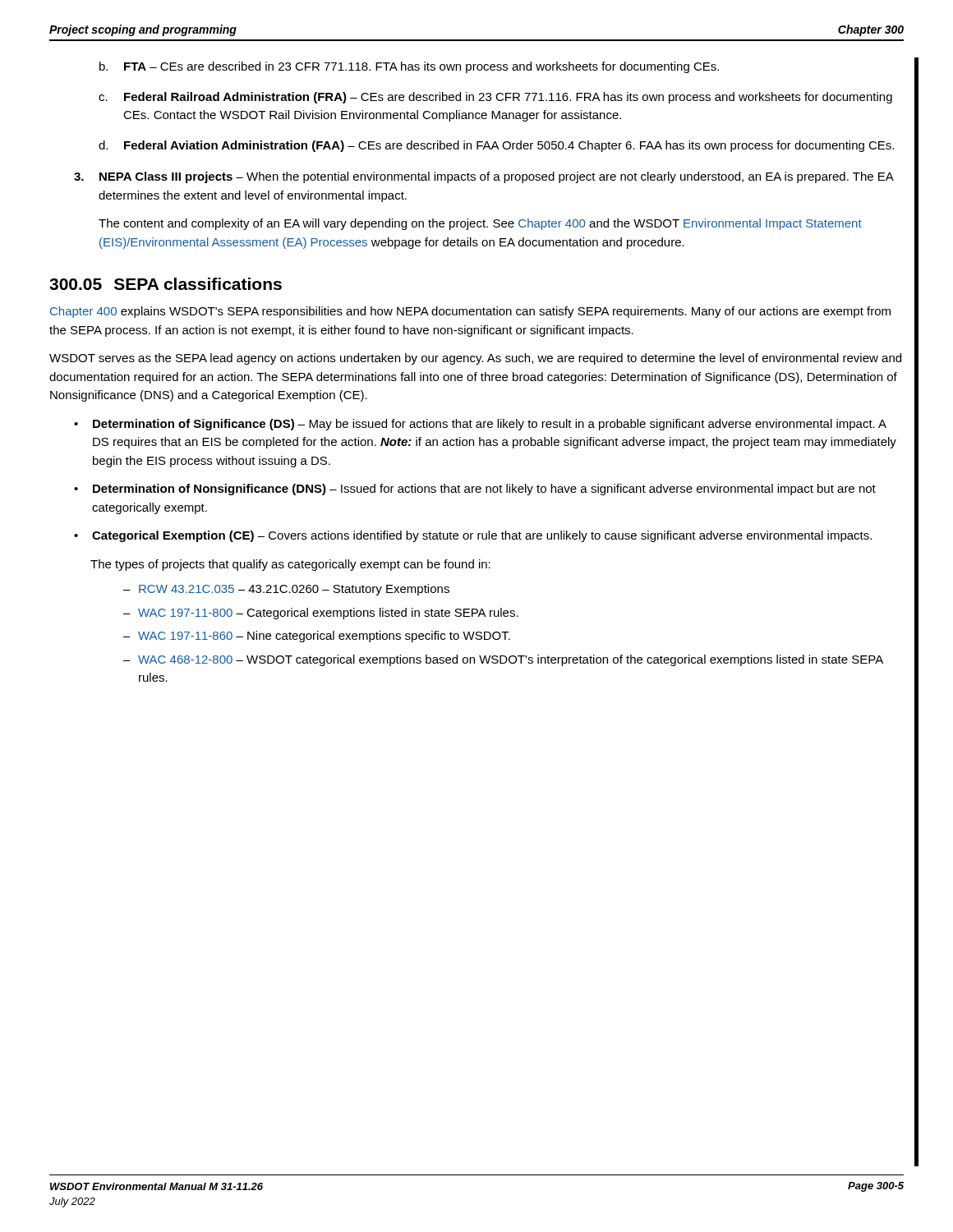
Task: Locate the text block starting "– WAC 197-11-860 – Nine"
Action: 317,636
